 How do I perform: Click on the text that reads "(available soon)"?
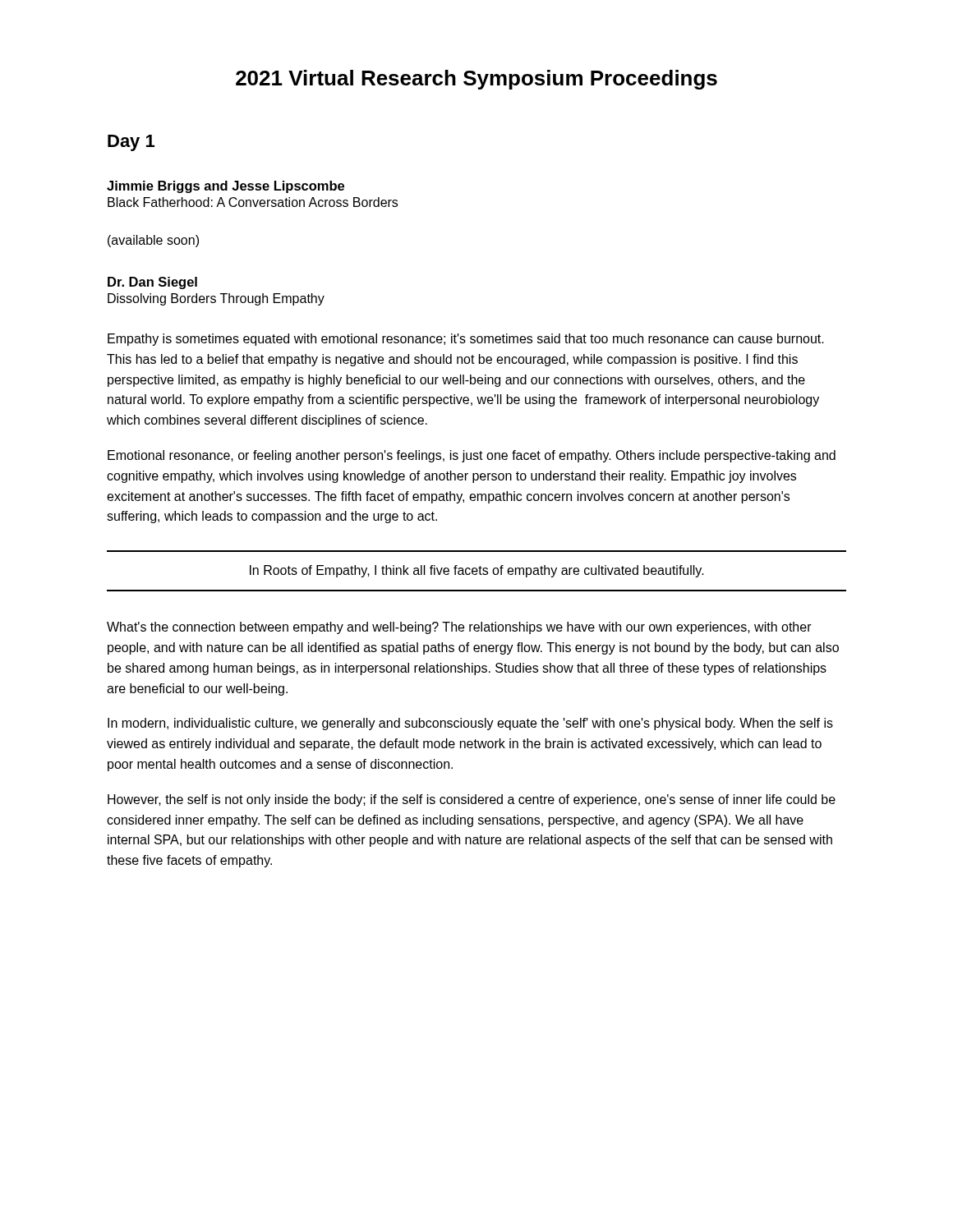153,240
